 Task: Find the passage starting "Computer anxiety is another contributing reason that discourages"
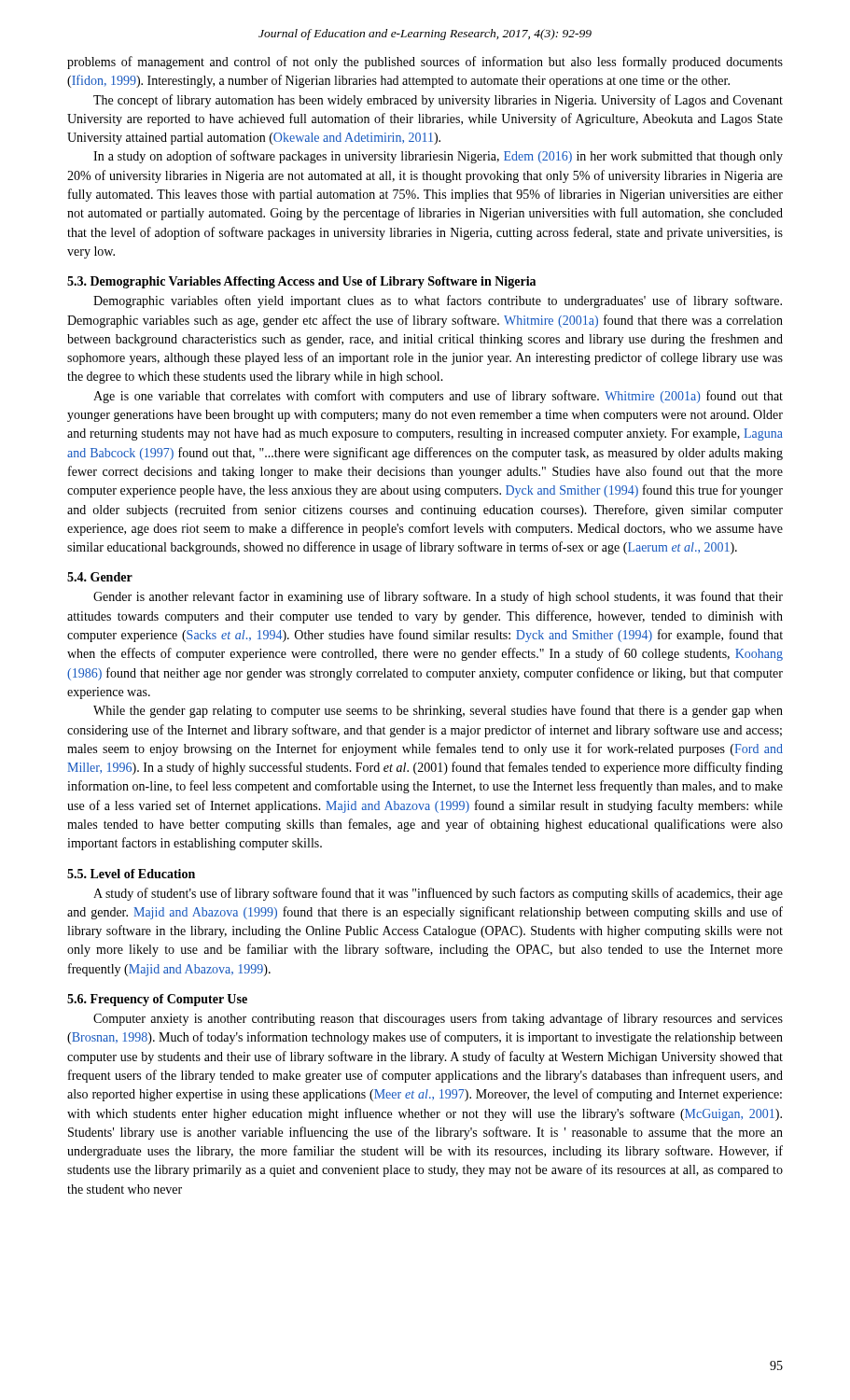point(425,1105)
